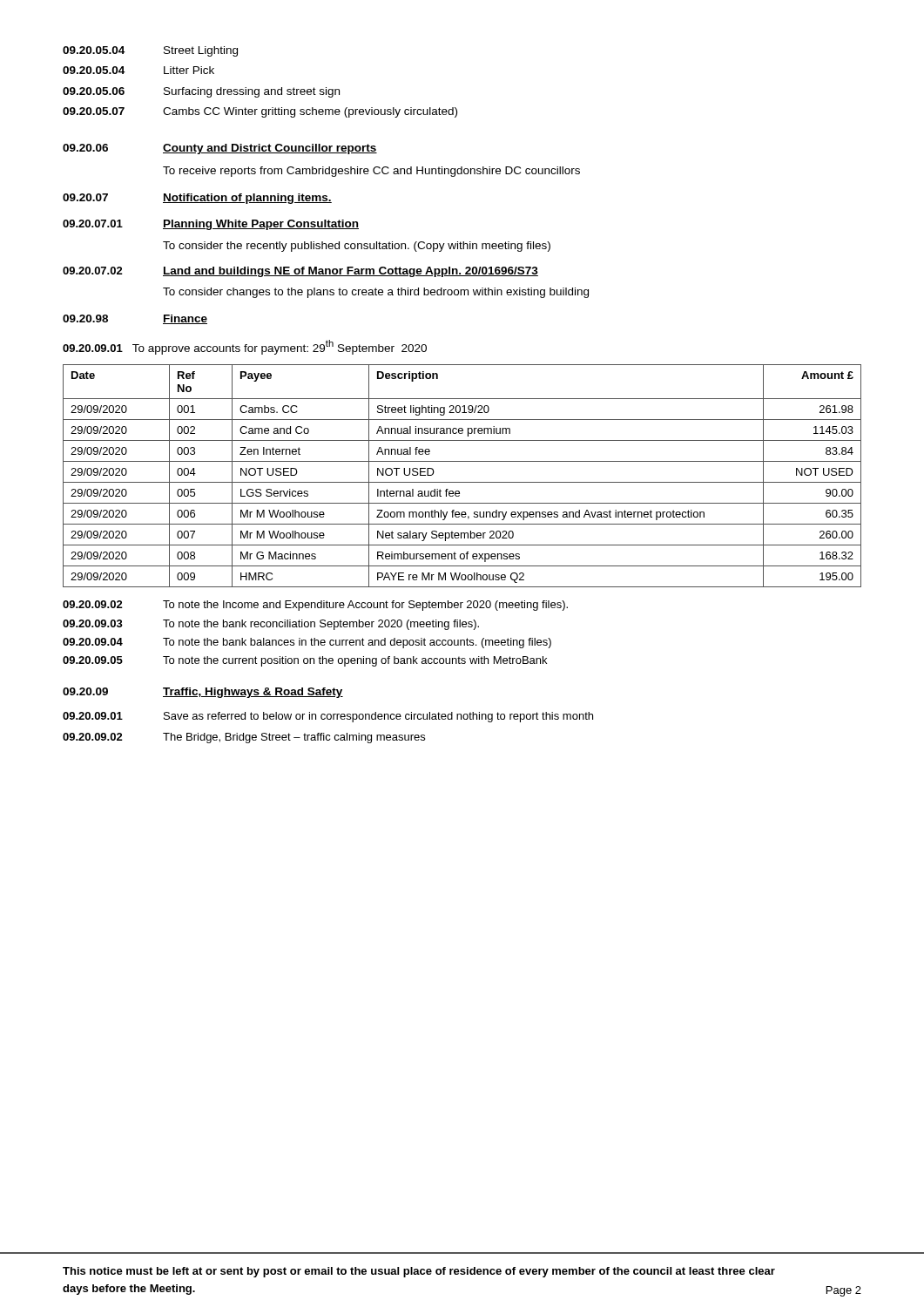This screenshot has width=924, height=1307.
Task: Find the block on this page that starts "09.20.09.03 To note"
Action: (x=462, y=624)
